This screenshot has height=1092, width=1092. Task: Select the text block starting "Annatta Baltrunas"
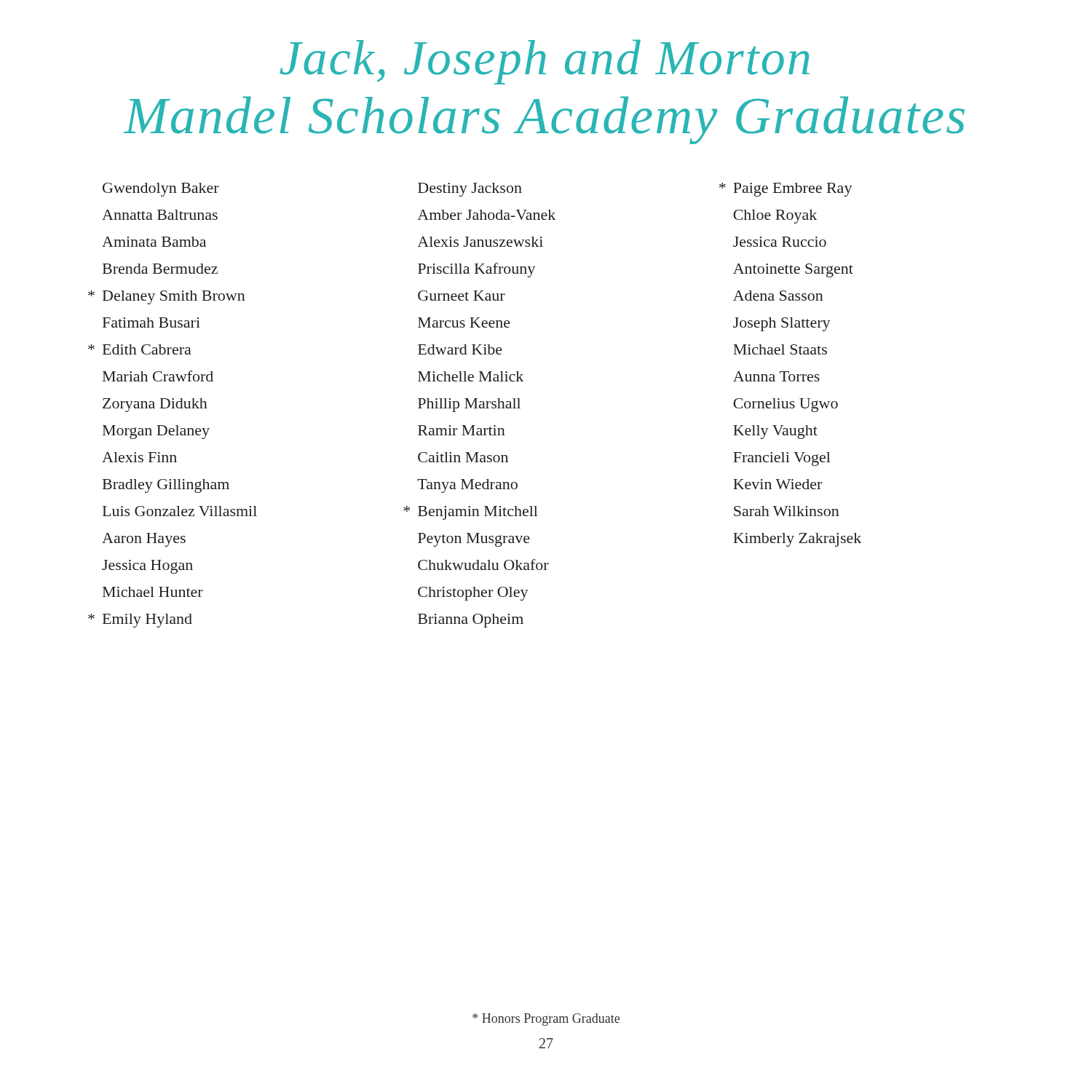tap(153, 214)
